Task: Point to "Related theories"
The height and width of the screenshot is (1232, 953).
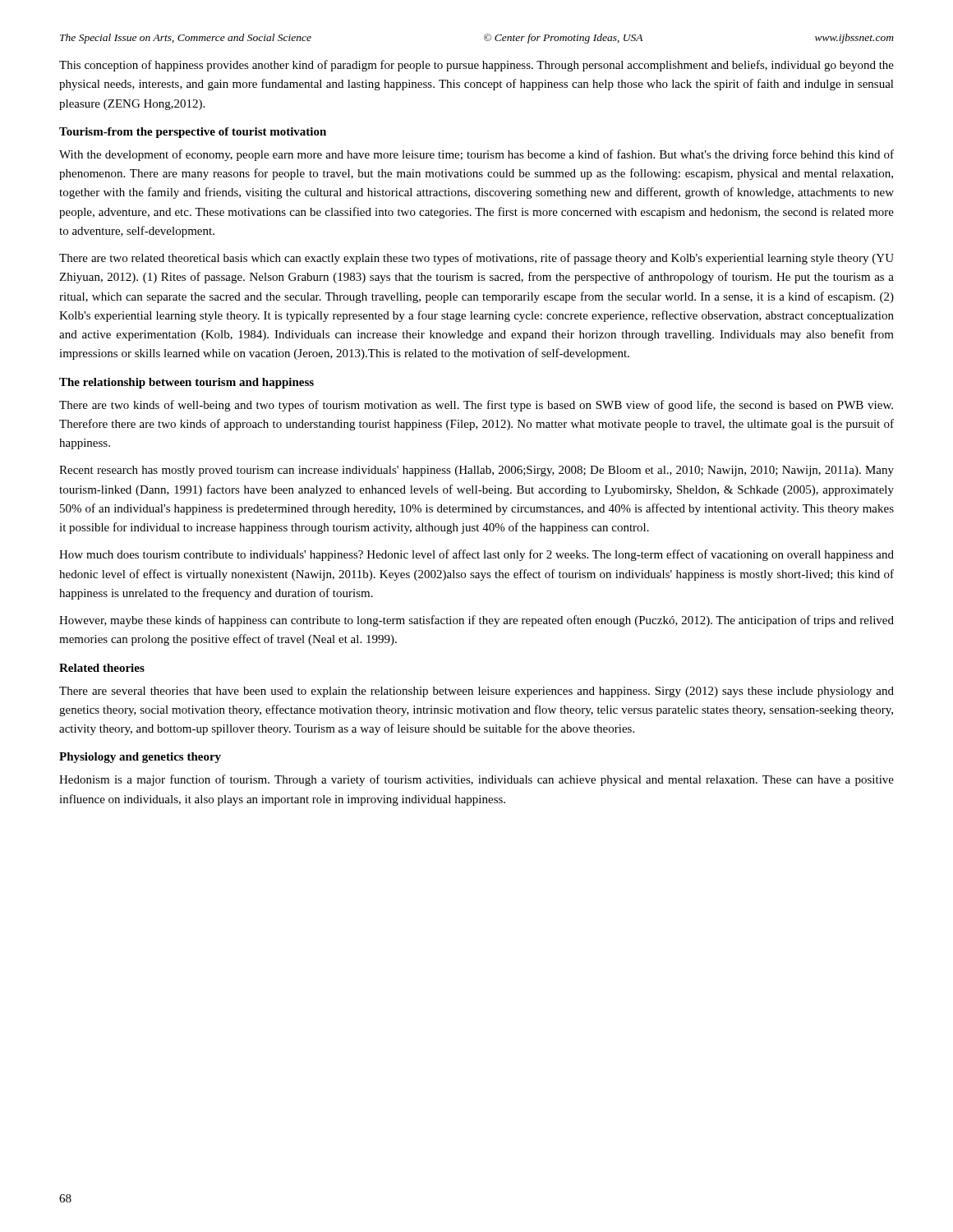Action: [102, 667]
